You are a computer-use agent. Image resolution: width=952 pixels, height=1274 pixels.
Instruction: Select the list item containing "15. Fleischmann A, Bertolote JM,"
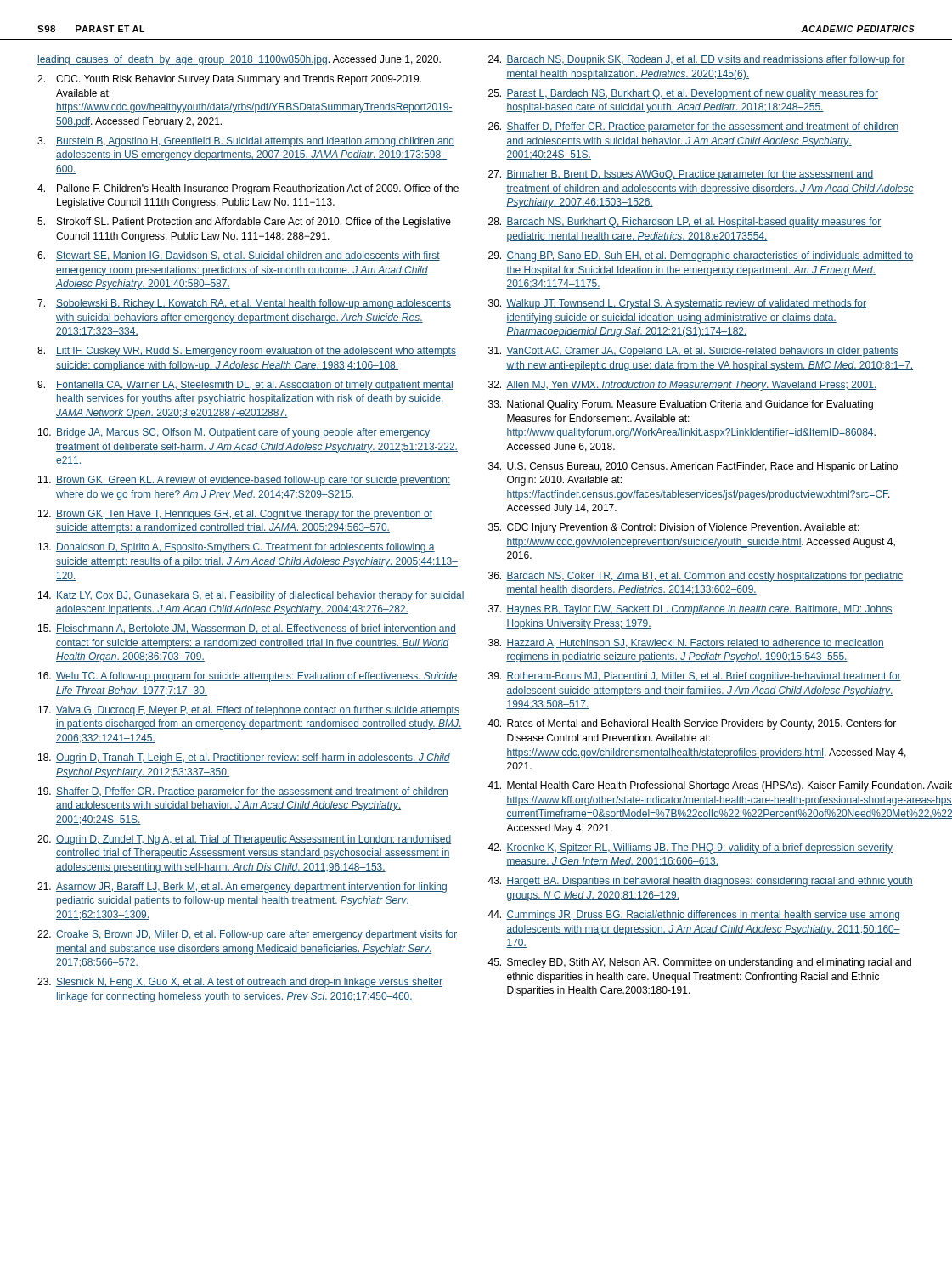[x=251, y=643]
